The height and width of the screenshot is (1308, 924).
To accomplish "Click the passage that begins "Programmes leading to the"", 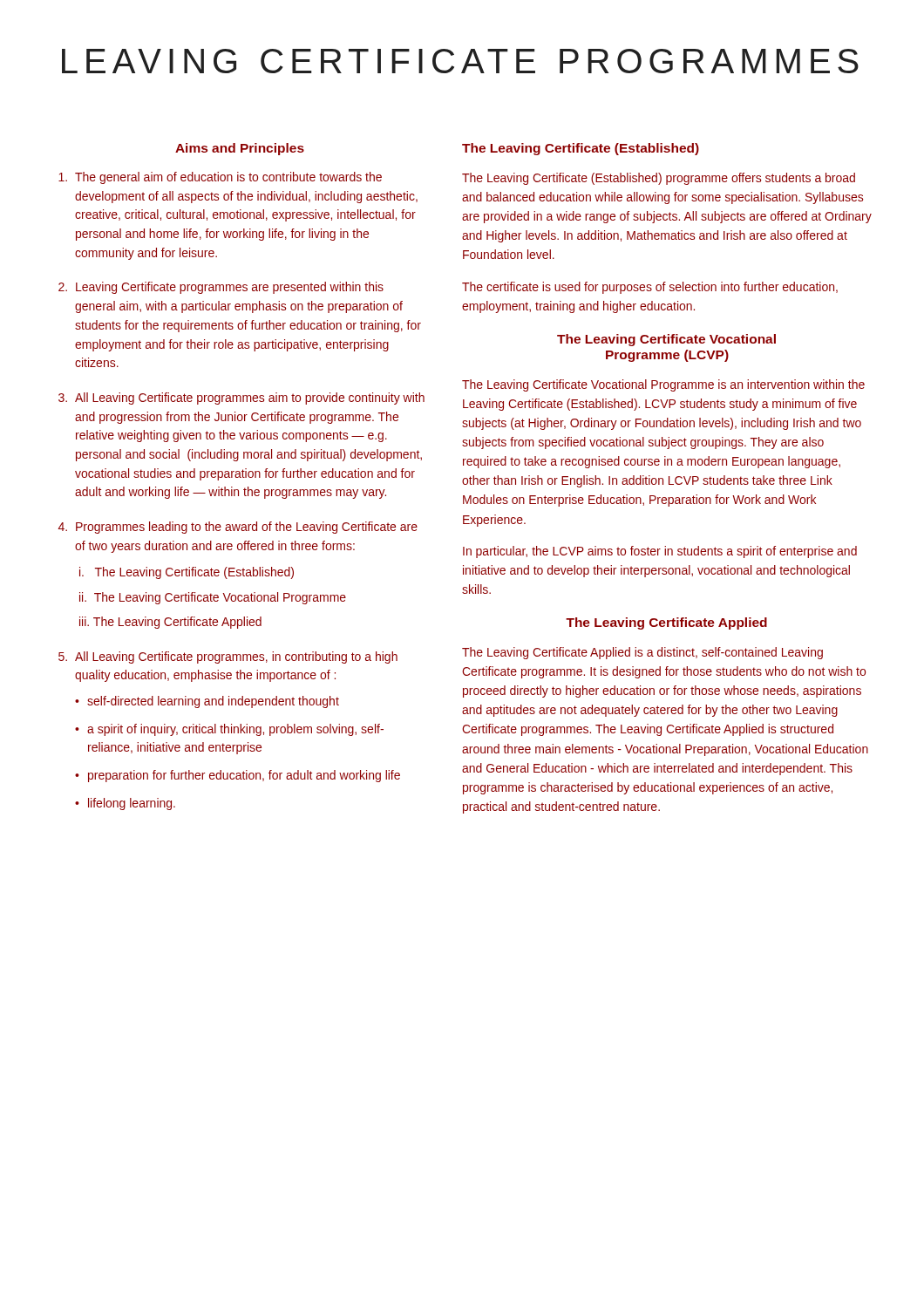I will 251,576.
